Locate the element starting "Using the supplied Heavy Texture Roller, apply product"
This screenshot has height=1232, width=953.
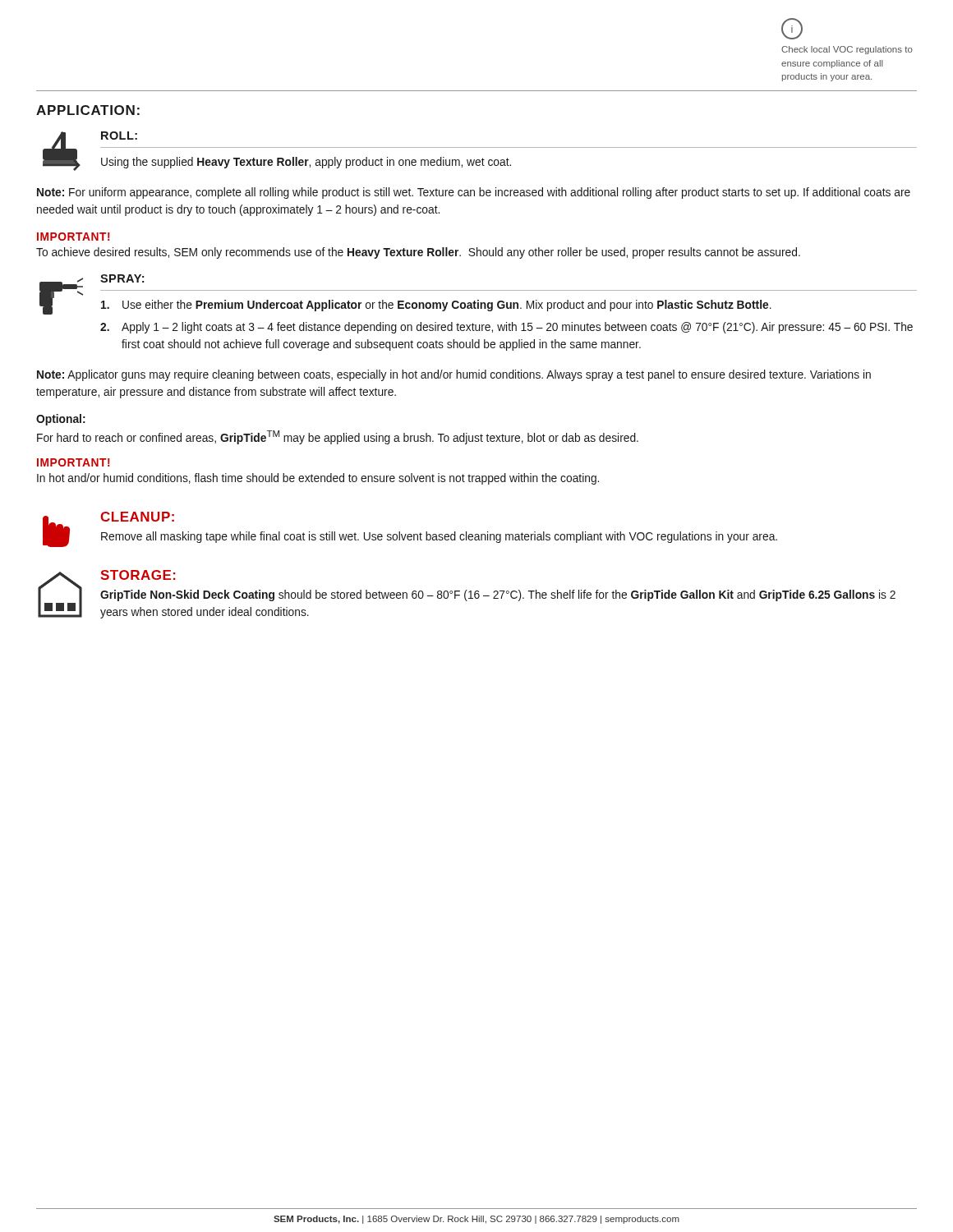coord(306,162)
